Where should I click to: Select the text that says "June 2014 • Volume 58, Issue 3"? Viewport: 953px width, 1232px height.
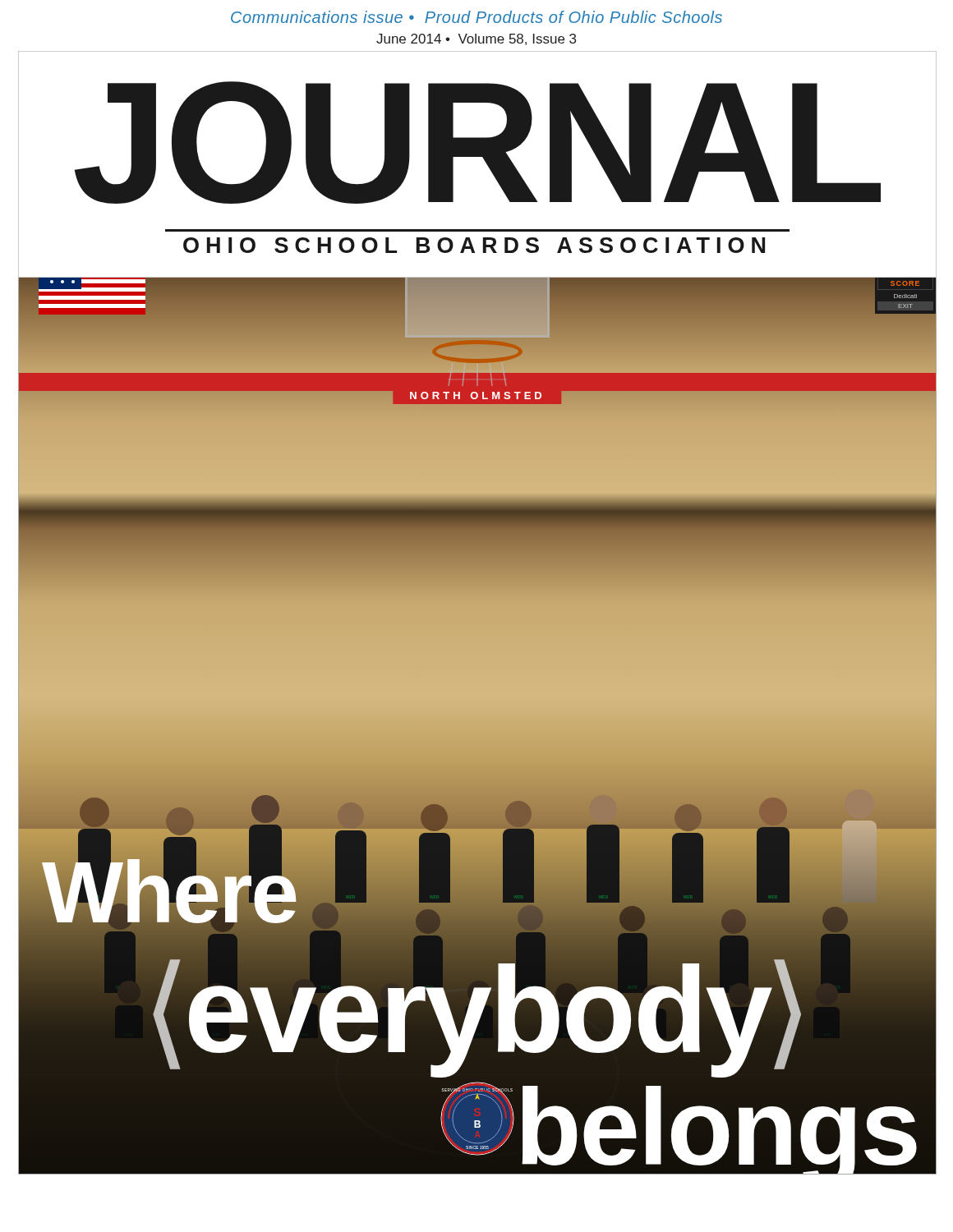click(476, 39)
